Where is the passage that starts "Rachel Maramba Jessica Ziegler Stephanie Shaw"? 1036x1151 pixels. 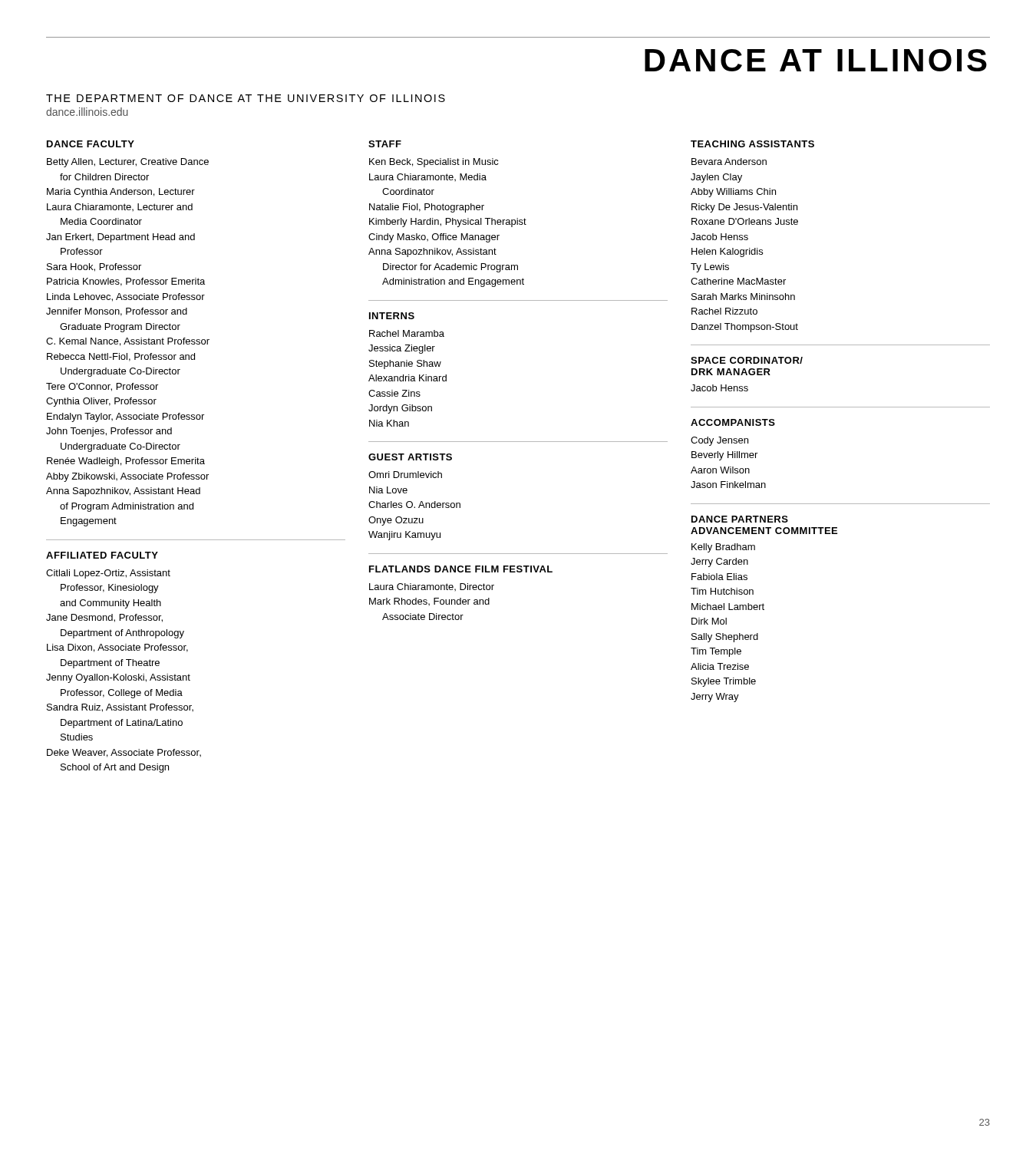coord(407,333)
